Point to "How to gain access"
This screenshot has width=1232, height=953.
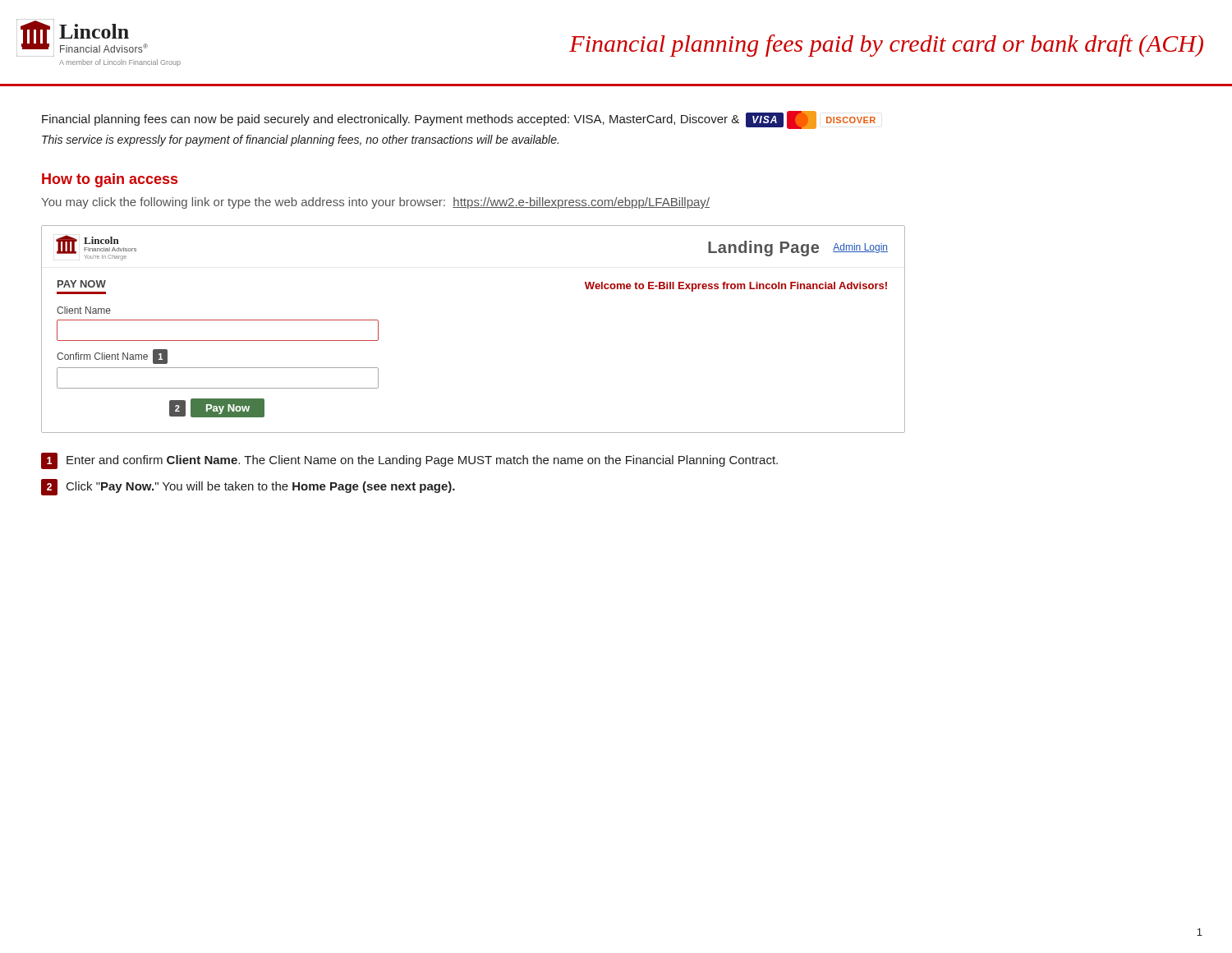[x=110, y=179]
